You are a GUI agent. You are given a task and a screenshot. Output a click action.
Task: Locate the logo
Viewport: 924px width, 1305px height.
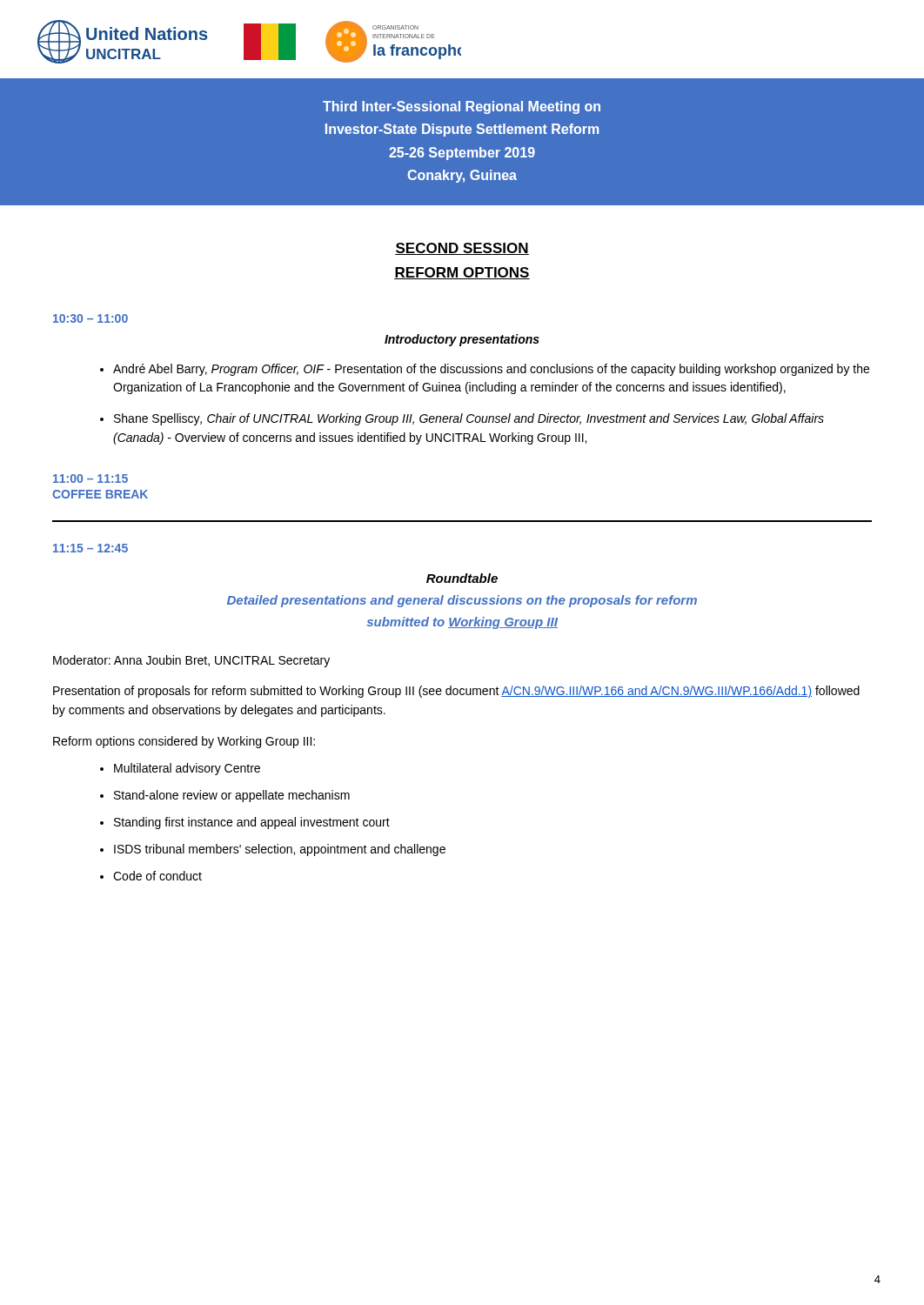pyautogui.click(x=462, y=39)
